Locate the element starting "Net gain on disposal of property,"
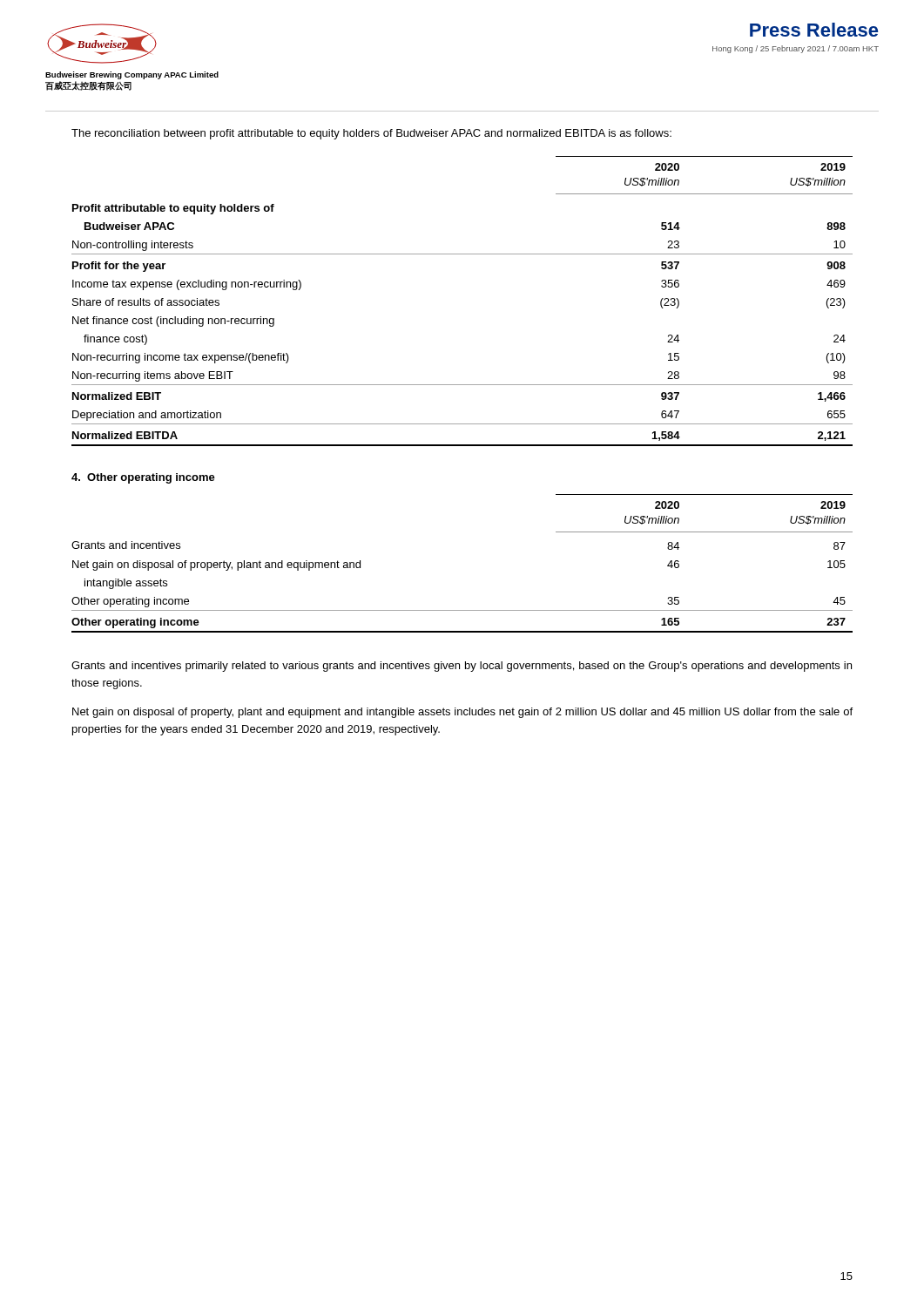 pos(462,721)
